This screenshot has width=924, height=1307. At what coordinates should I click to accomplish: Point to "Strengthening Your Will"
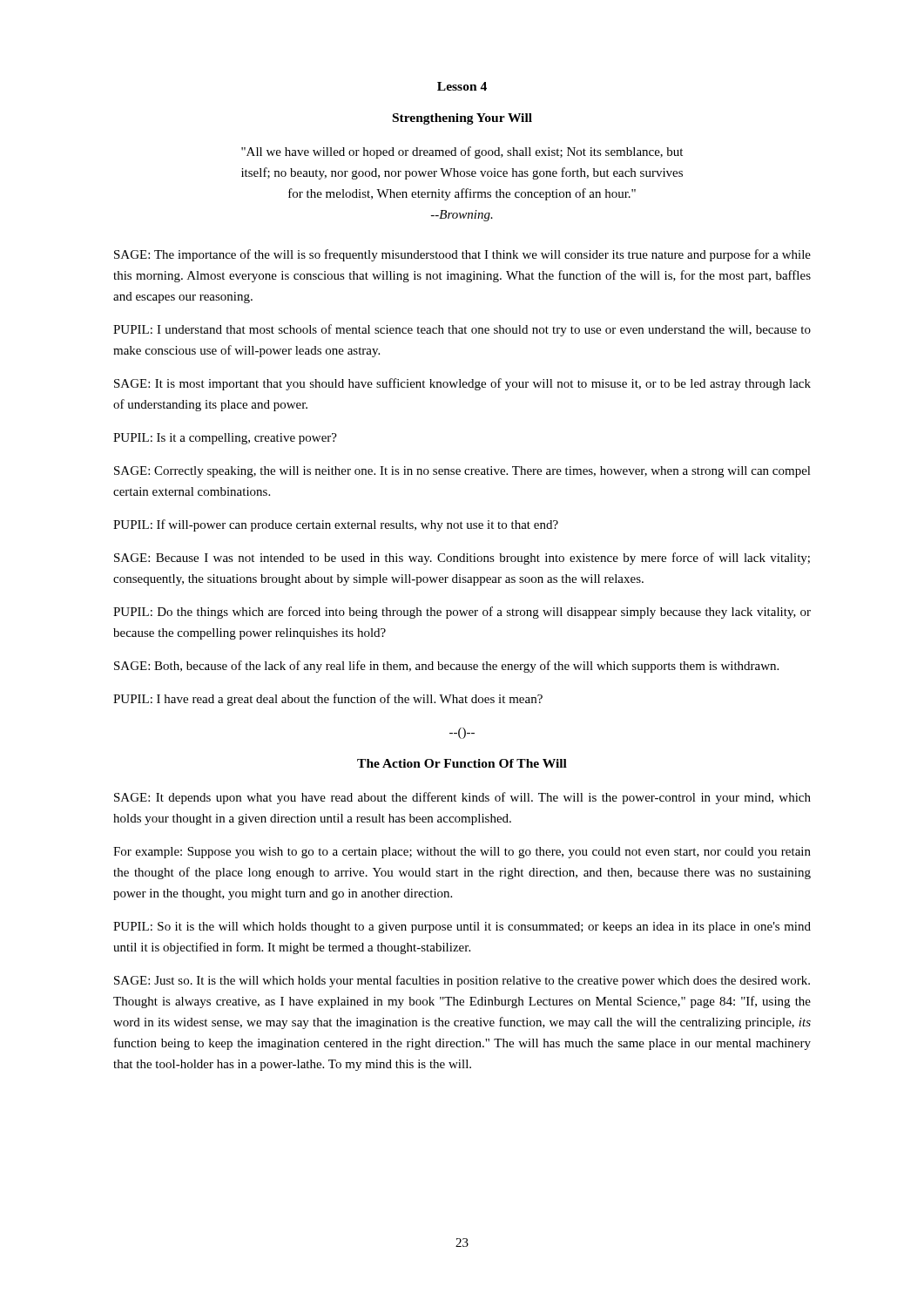tap(462, 117)
